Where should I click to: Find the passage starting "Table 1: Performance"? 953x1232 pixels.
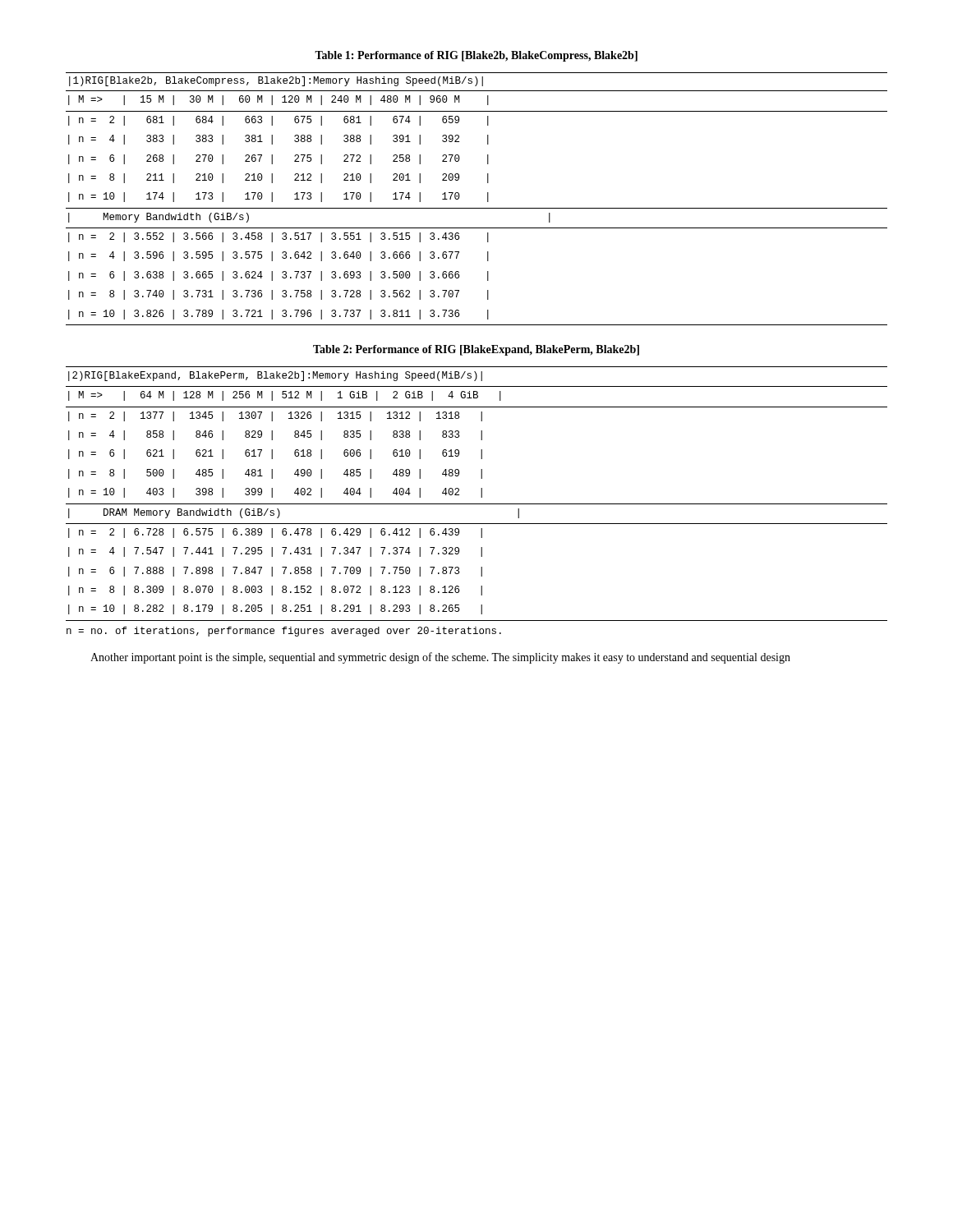point(476,55)
